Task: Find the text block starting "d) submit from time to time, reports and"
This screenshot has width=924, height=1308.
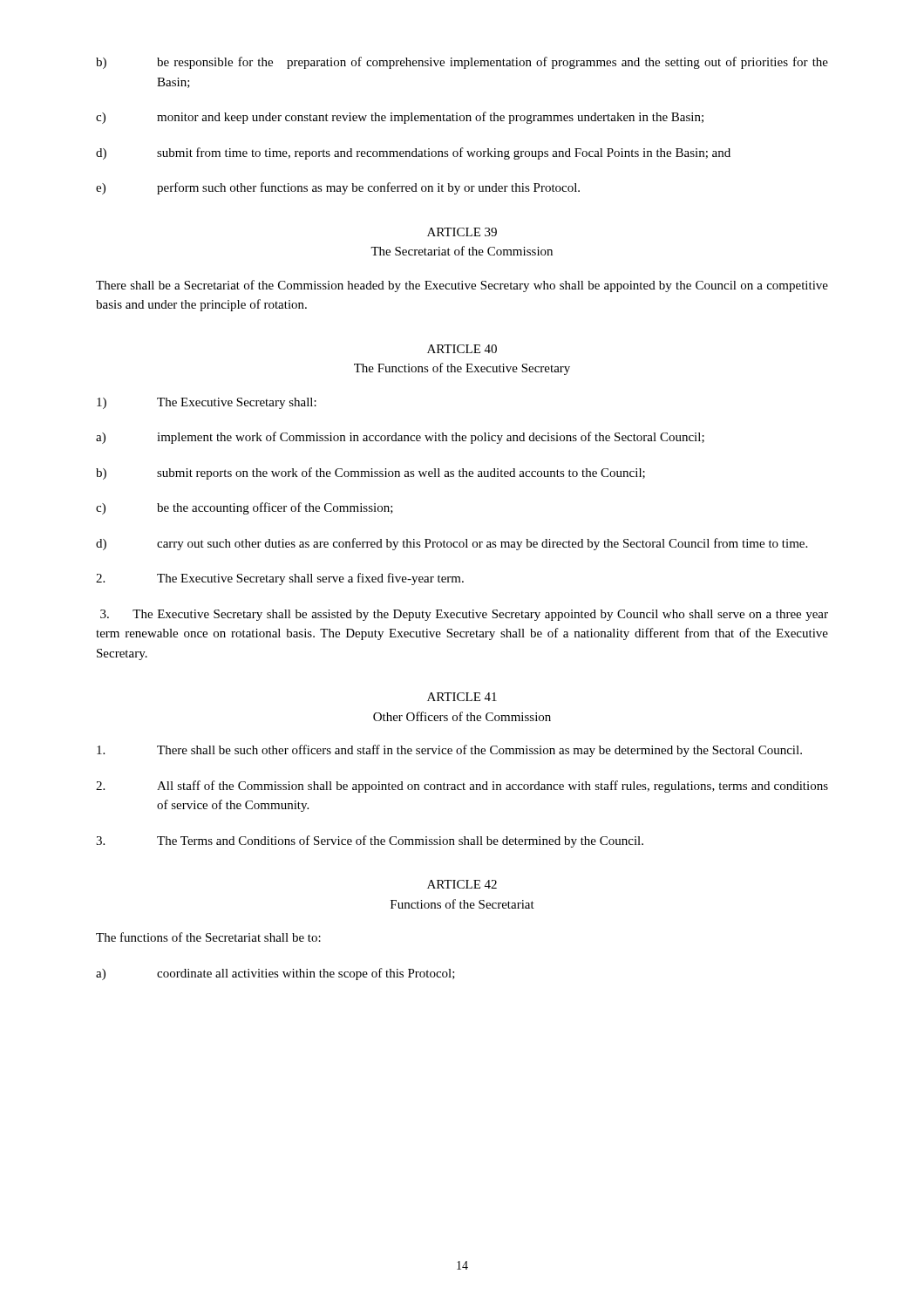Action: (462, 152)
